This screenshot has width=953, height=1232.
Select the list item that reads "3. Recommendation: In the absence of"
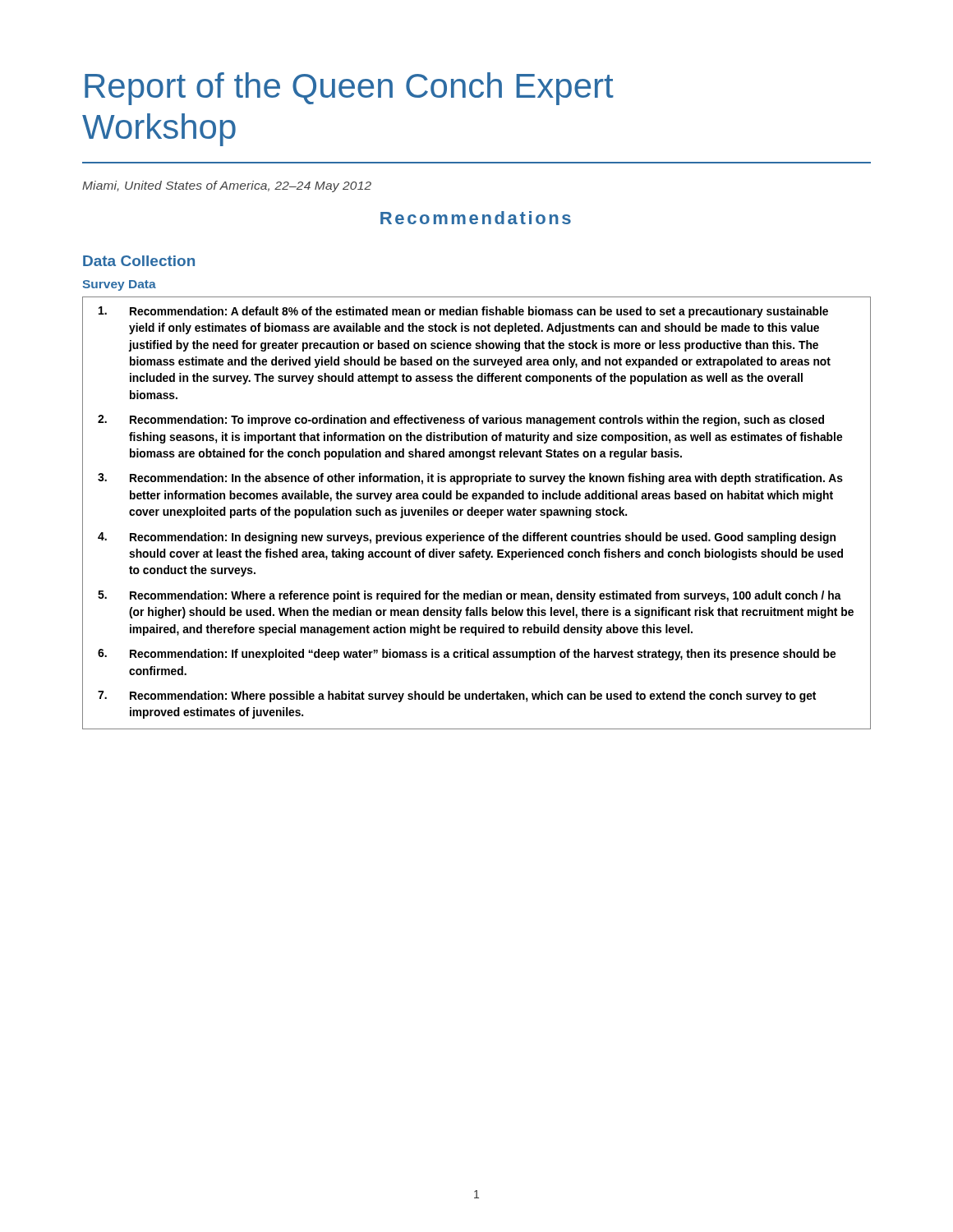point(476,496)
